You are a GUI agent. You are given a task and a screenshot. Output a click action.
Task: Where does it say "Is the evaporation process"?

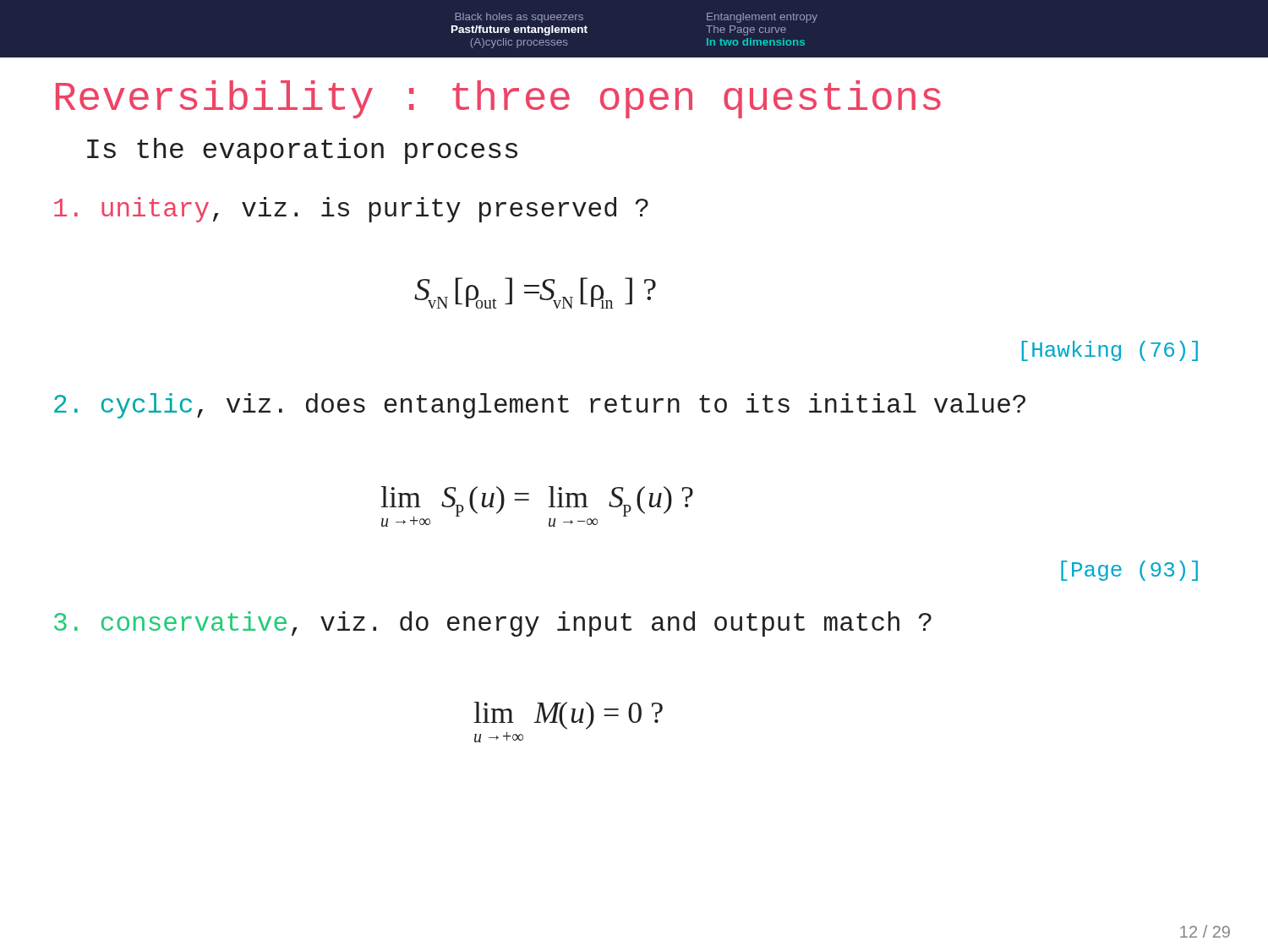click(x=302, y=151)
